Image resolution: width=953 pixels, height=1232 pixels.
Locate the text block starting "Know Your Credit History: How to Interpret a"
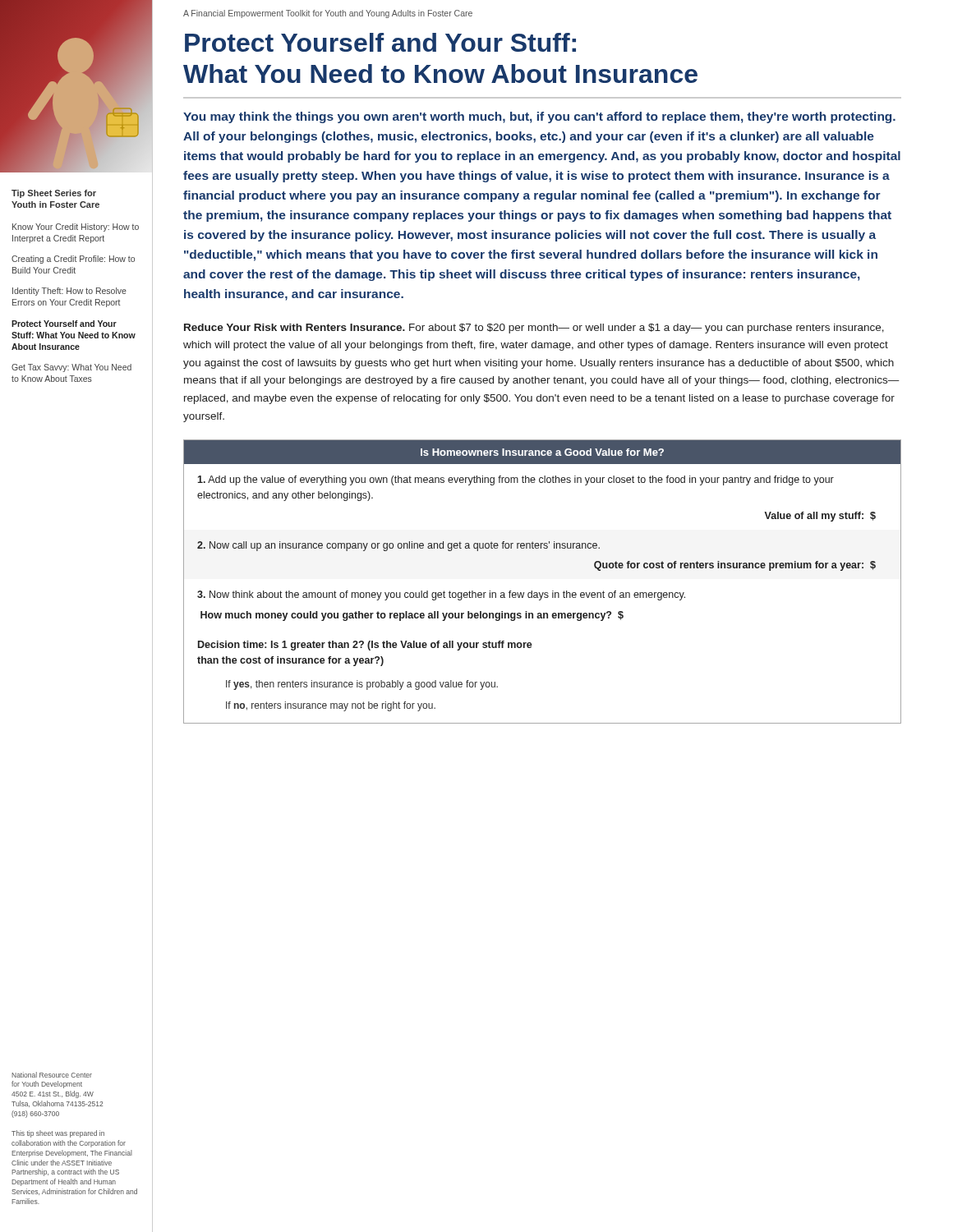[x=75, y=232]
